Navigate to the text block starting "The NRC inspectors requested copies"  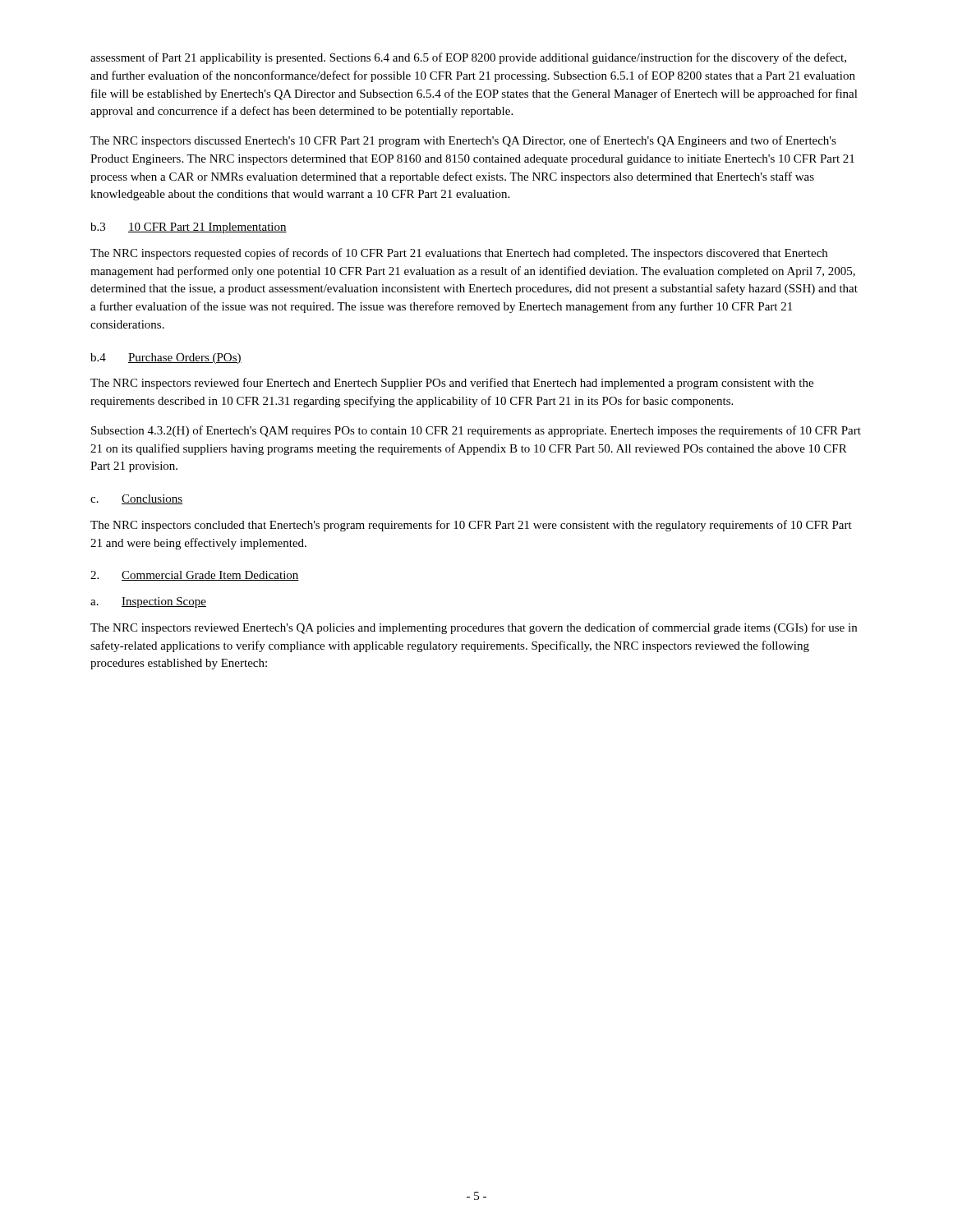[x=476, y=289]
